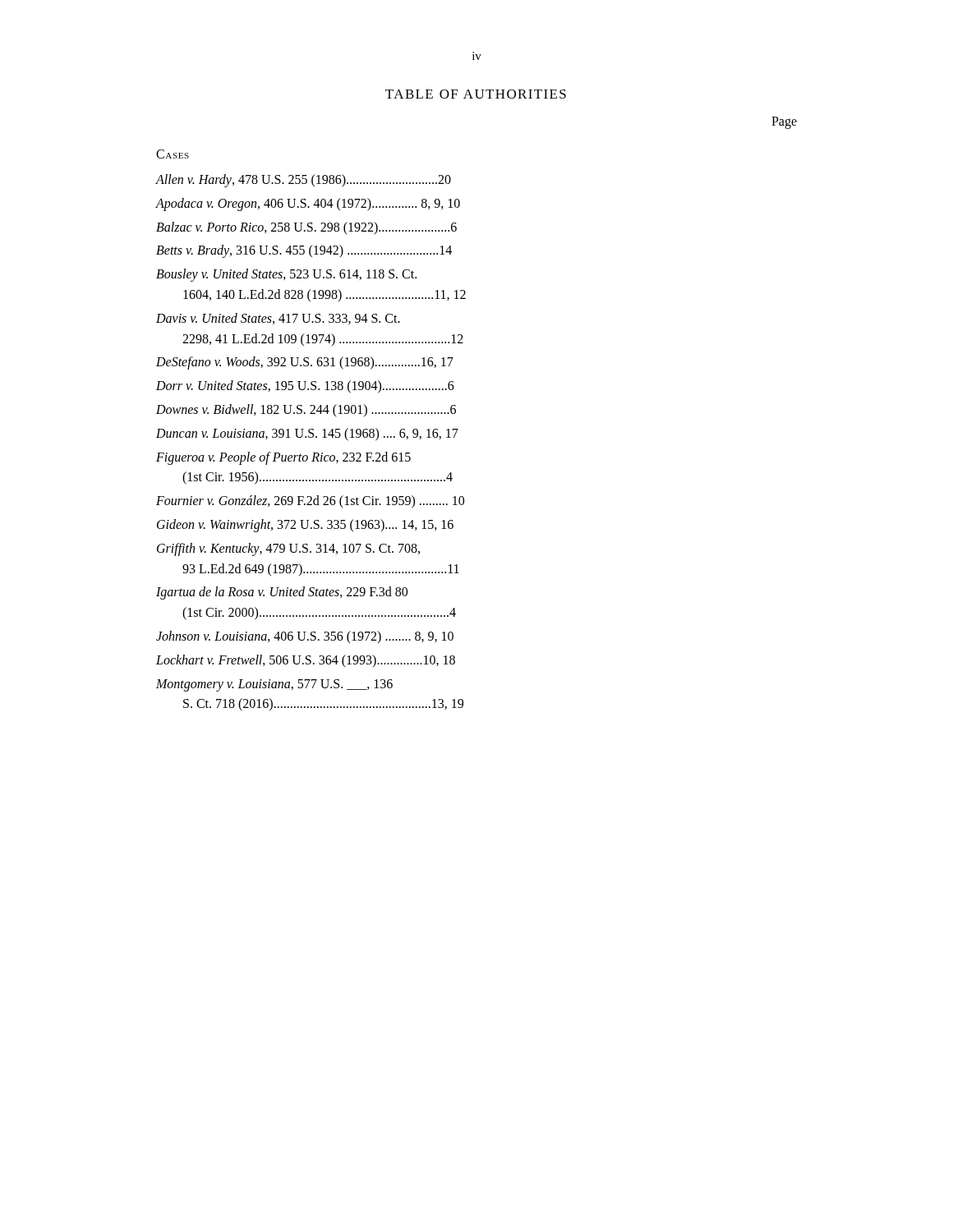Screen dimensions: 1232x953
Task: Find the list item containing "Johnson v. Louisiana, 406 U.S. 356"
Action: [305, 636]
